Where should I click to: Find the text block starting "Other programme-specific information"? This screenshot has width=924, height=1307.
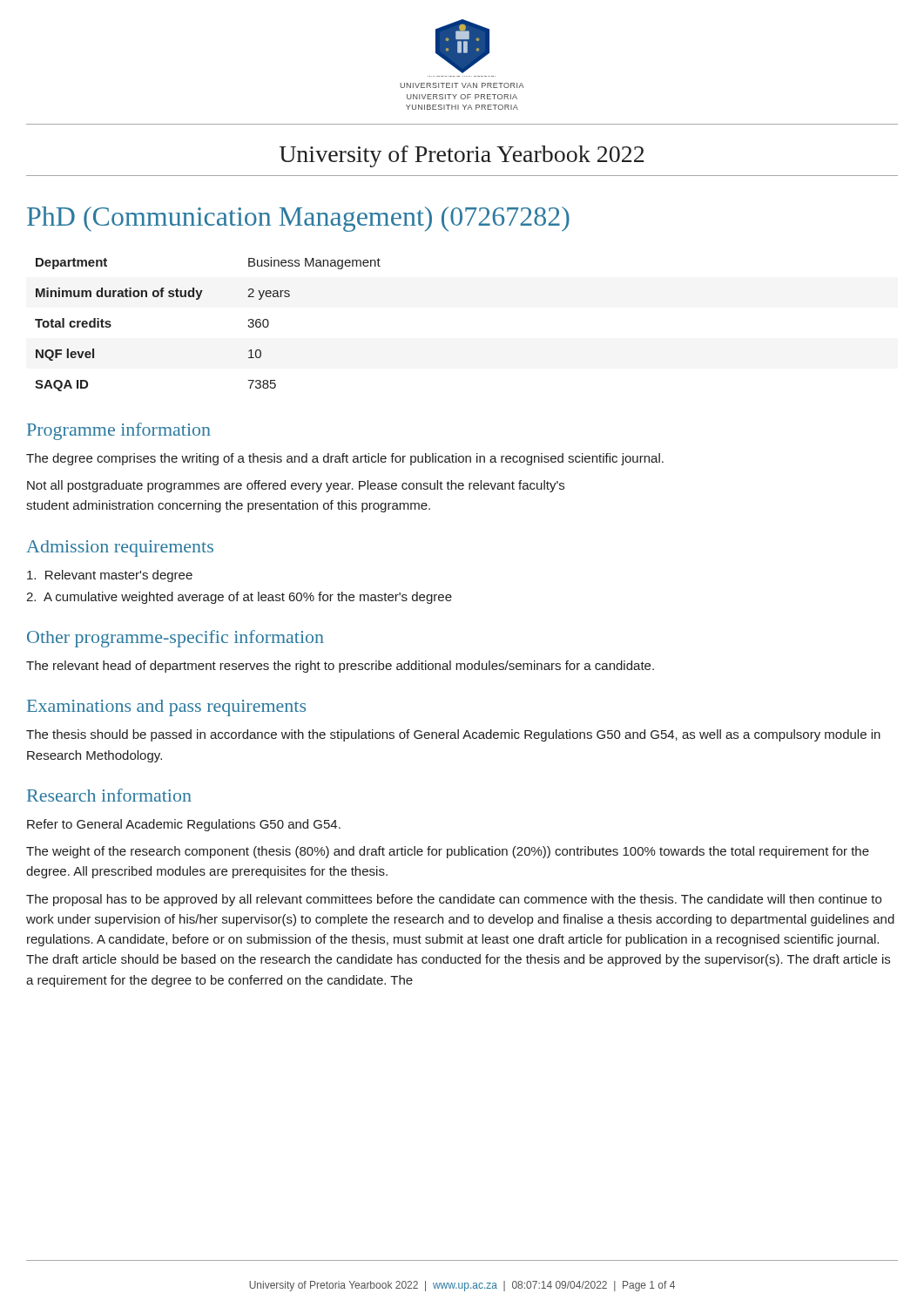tap(175, 637)
